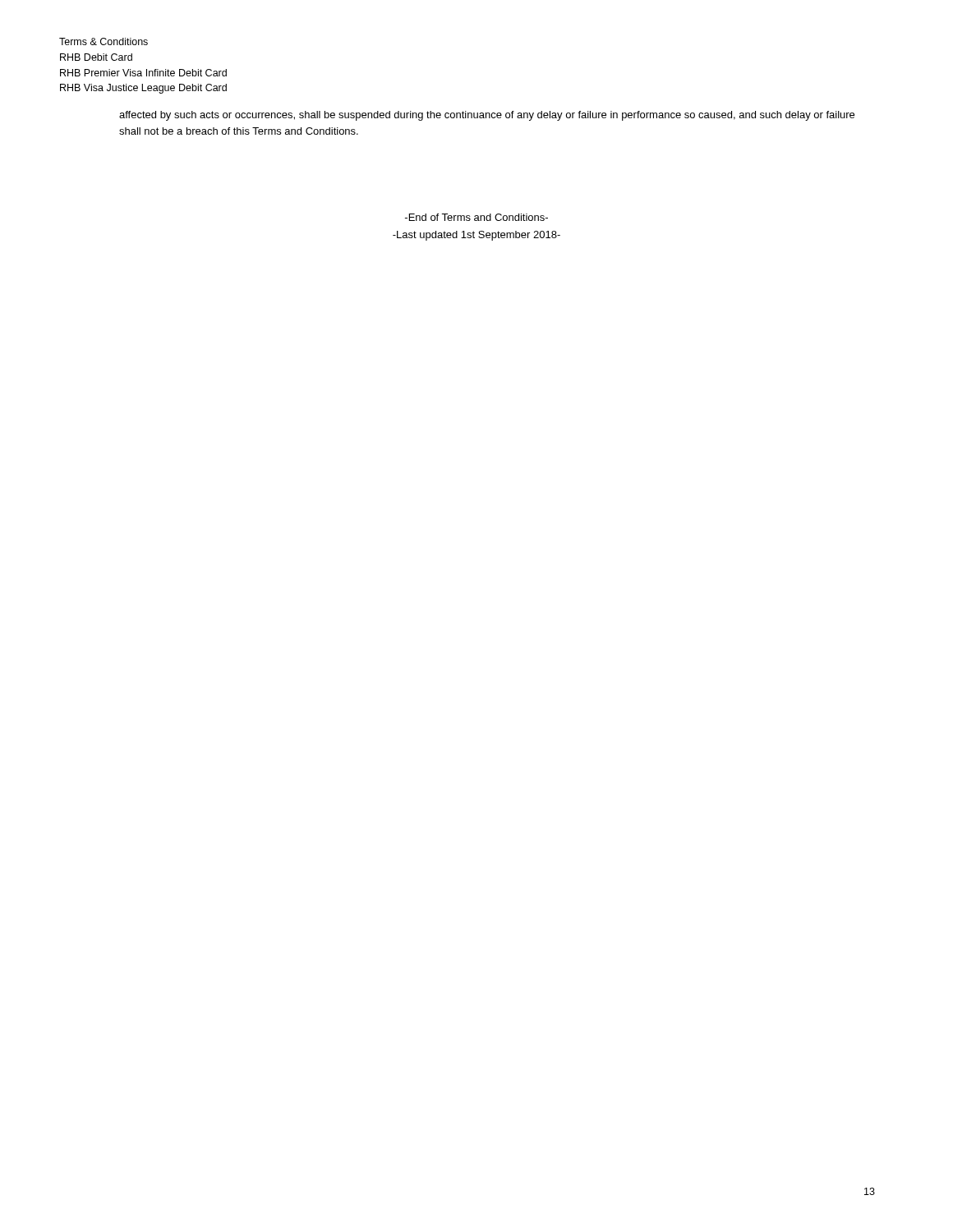Where is the passage that starts "affected by such"?

click(x=487, y=123)
